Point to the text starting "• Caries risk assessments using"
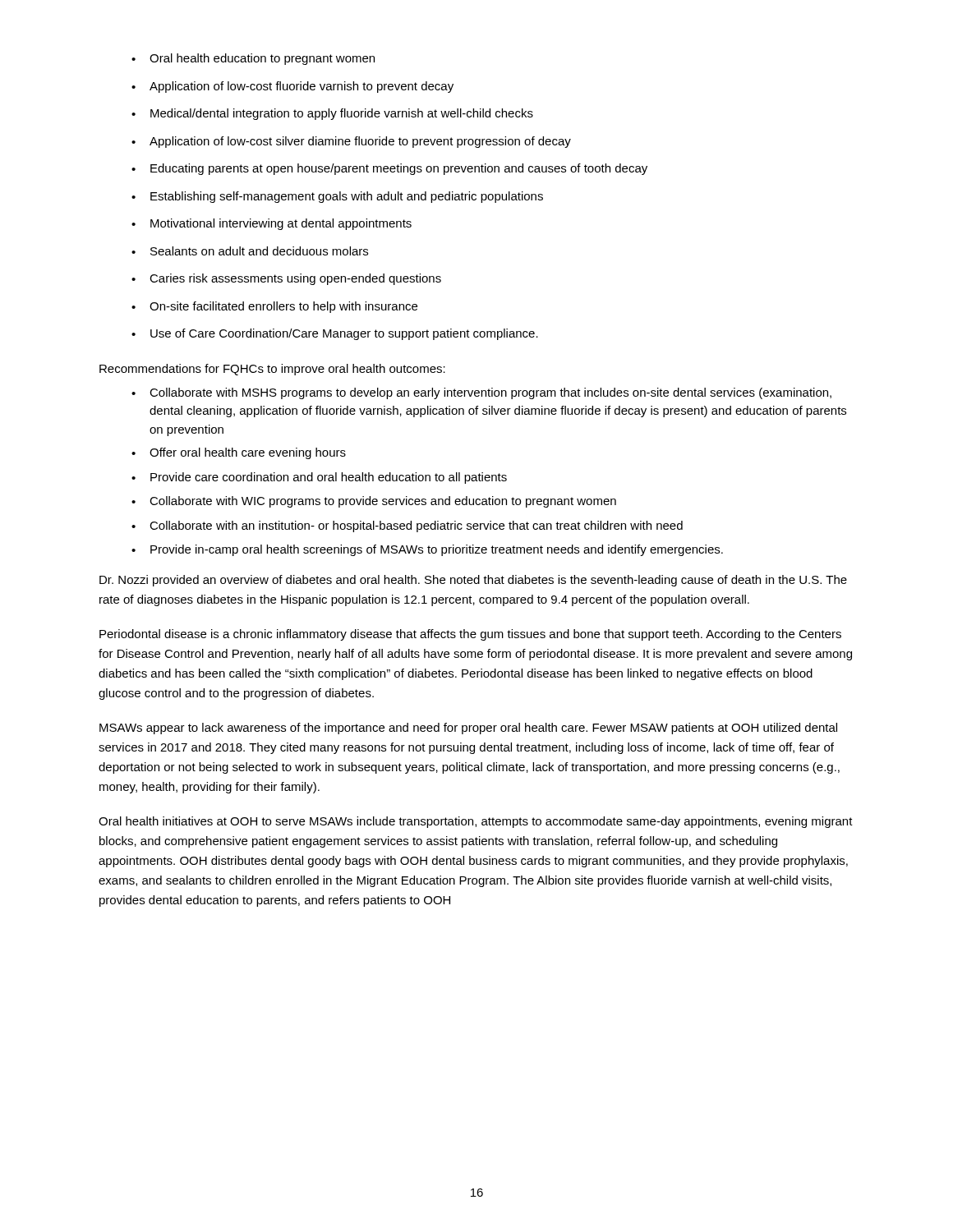 click(286, 279)
